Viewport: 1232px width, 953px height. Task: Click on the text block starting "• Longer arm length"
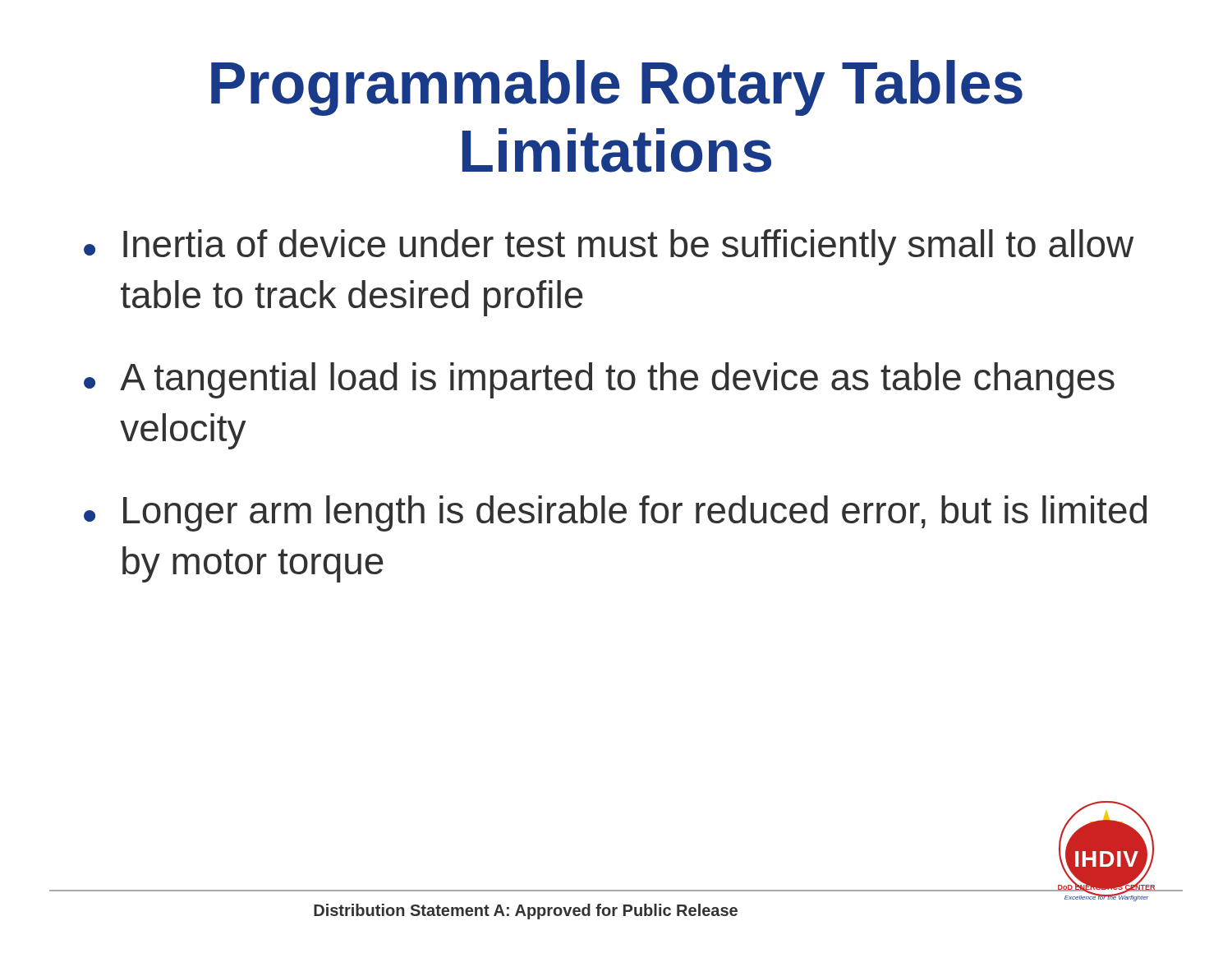(624, 536)
